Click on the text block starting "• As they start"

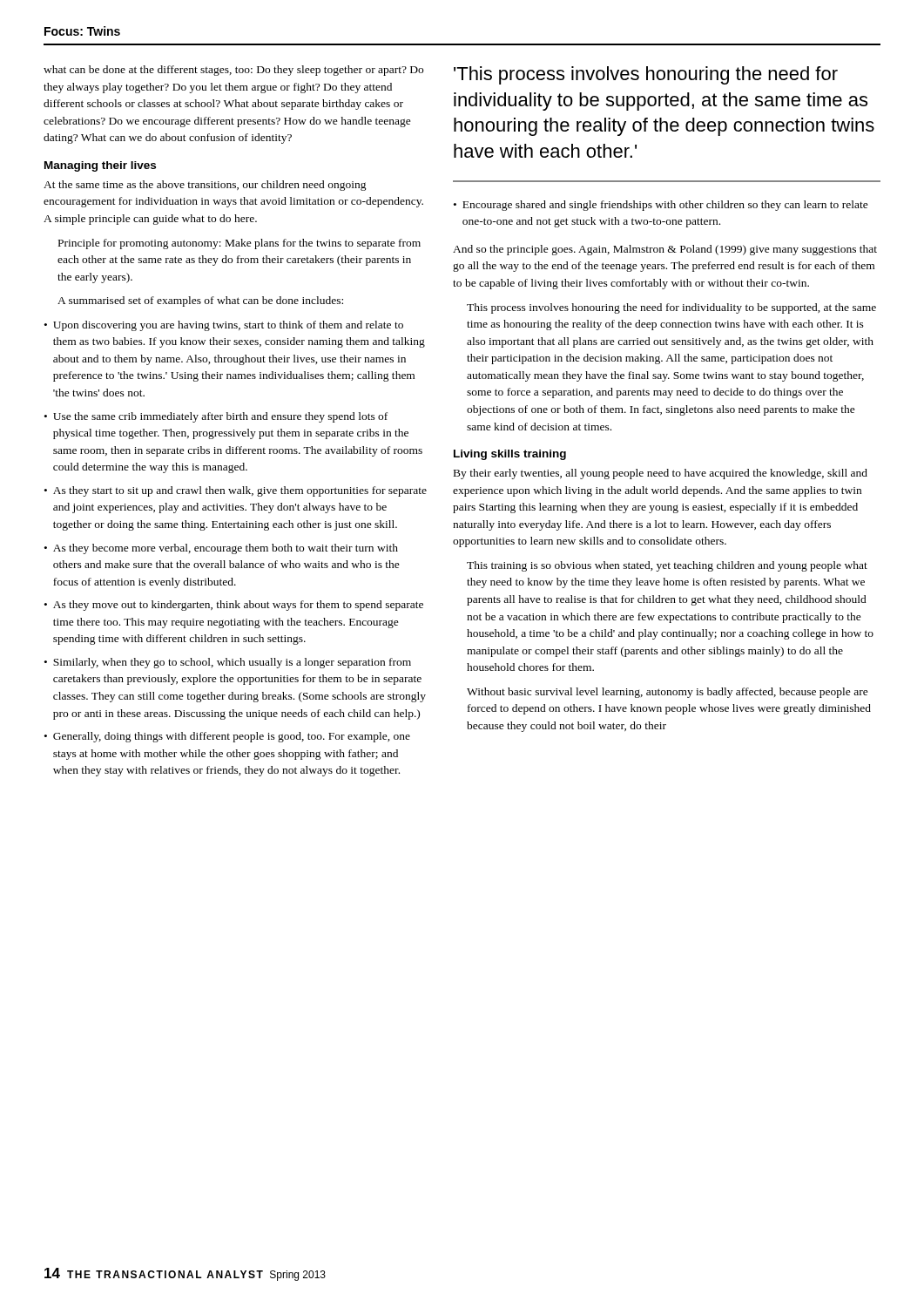235,507
